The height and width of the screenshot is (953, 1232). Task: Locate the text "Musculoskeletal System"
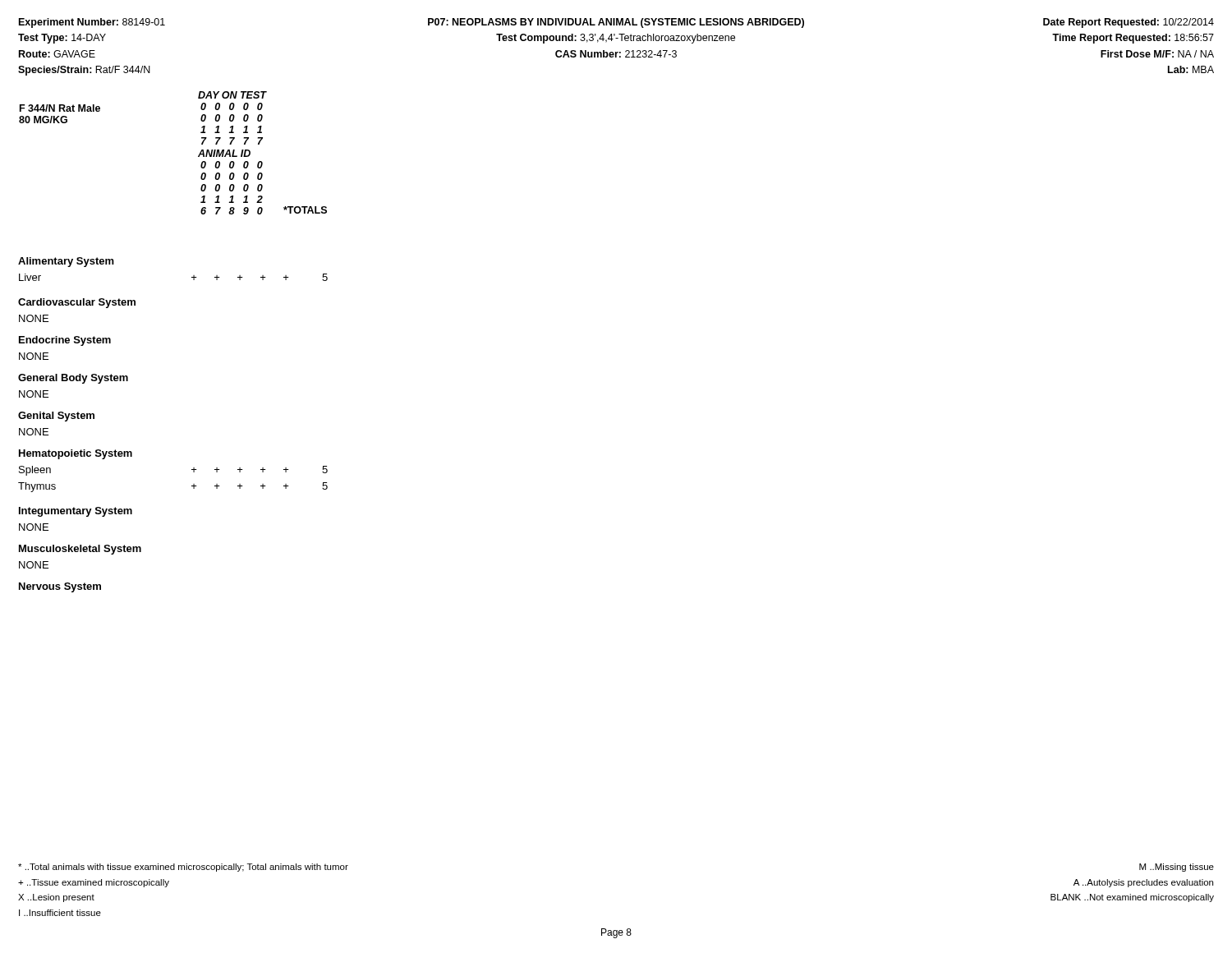[80, 548]
